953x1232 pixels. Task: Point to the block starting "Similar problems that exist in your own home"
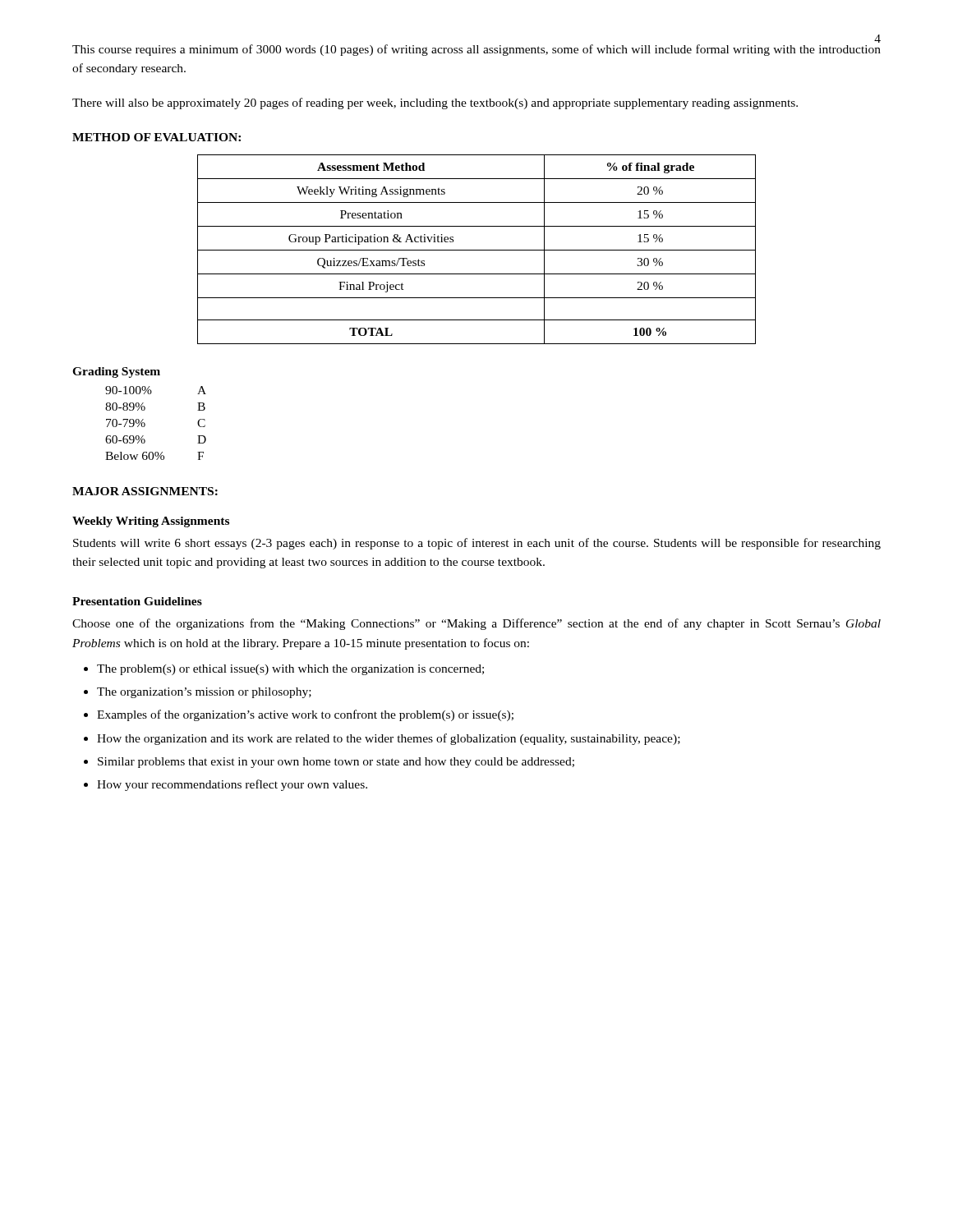click(x=336, y=761)
